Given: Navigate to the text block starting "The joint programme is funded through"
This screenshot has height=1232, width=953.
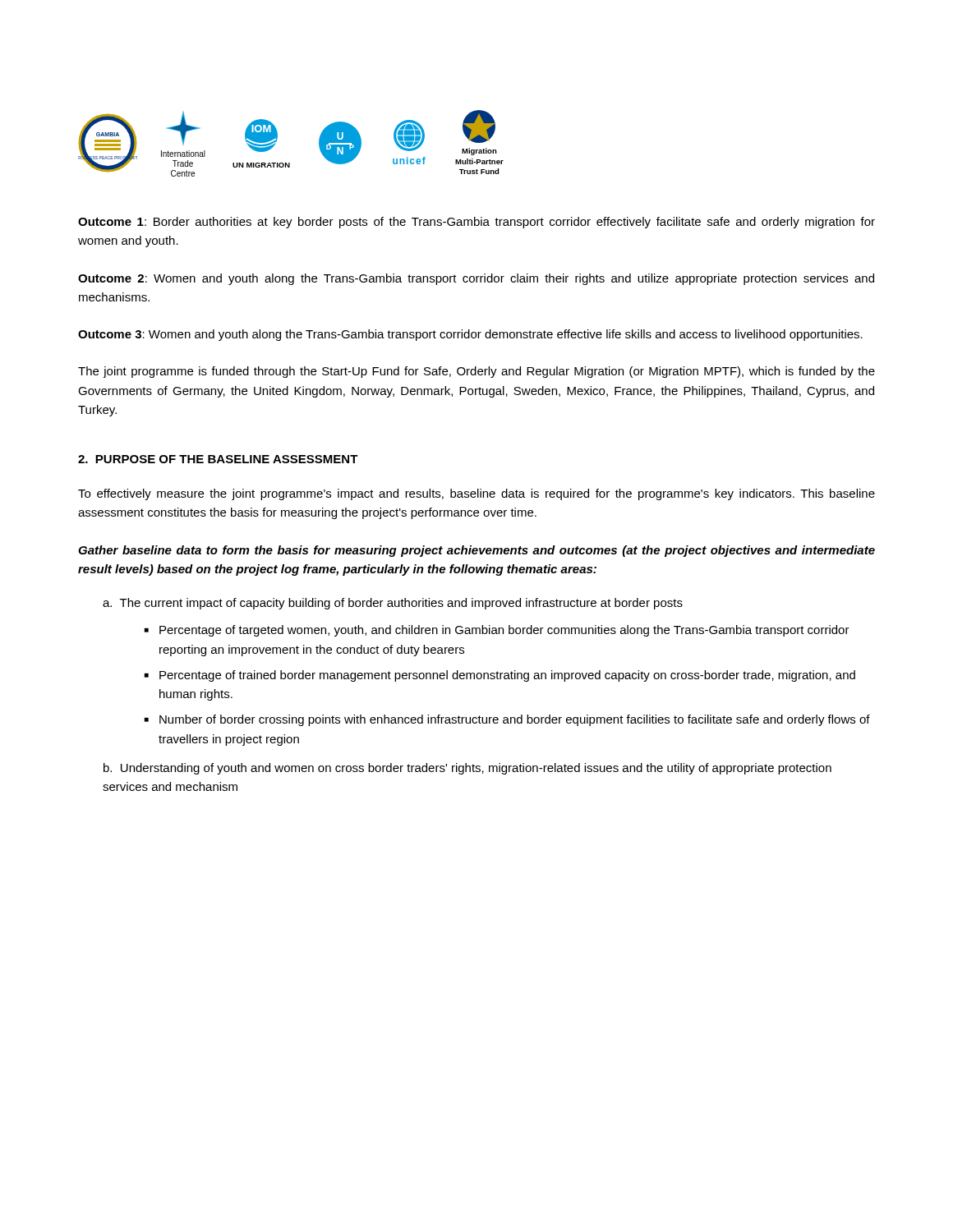Looking at the screenshot, I should pyautogui.click(x=476, y=390).
